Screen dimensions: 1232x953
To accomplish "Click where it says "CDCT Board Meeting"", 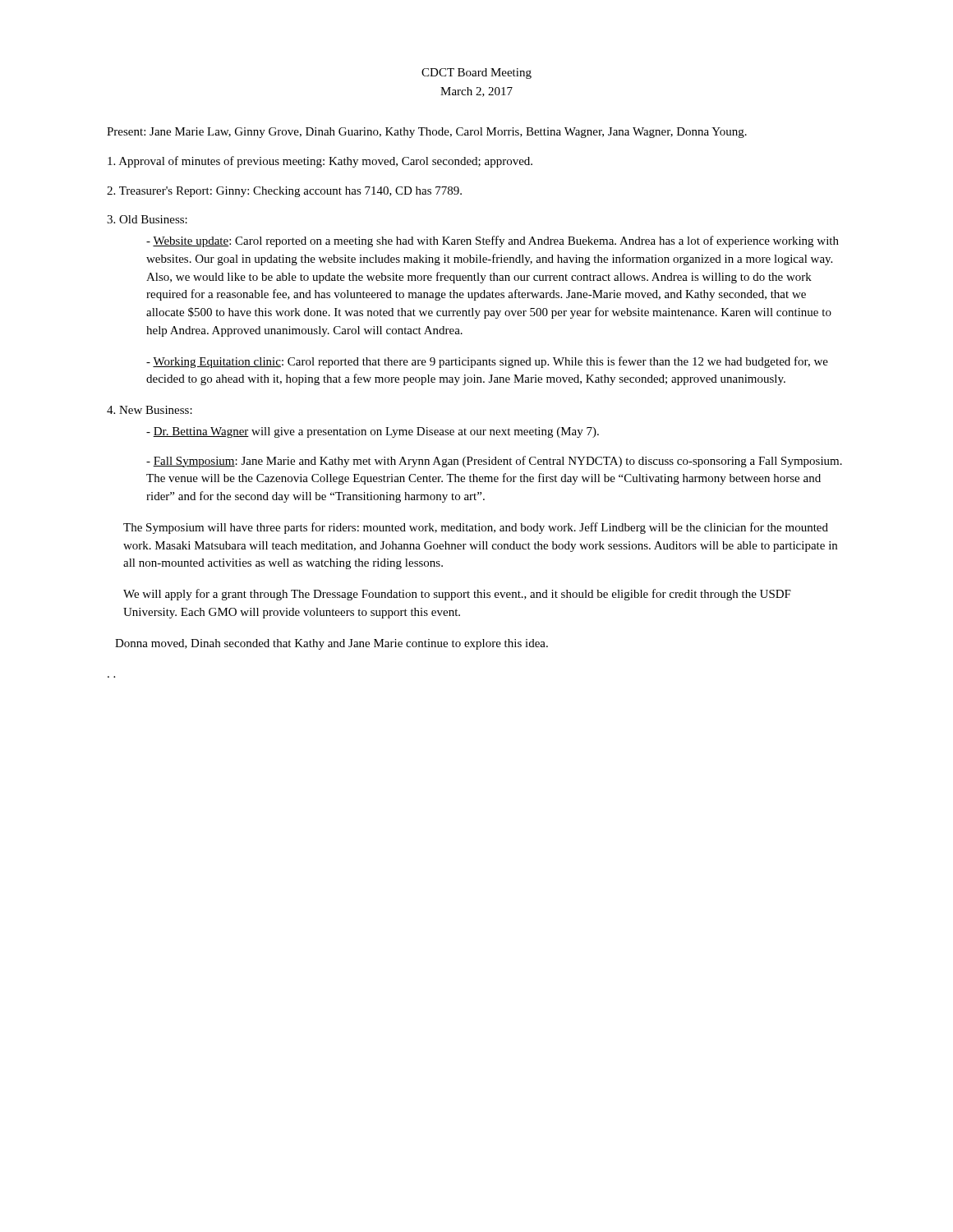I will [476, 72].
